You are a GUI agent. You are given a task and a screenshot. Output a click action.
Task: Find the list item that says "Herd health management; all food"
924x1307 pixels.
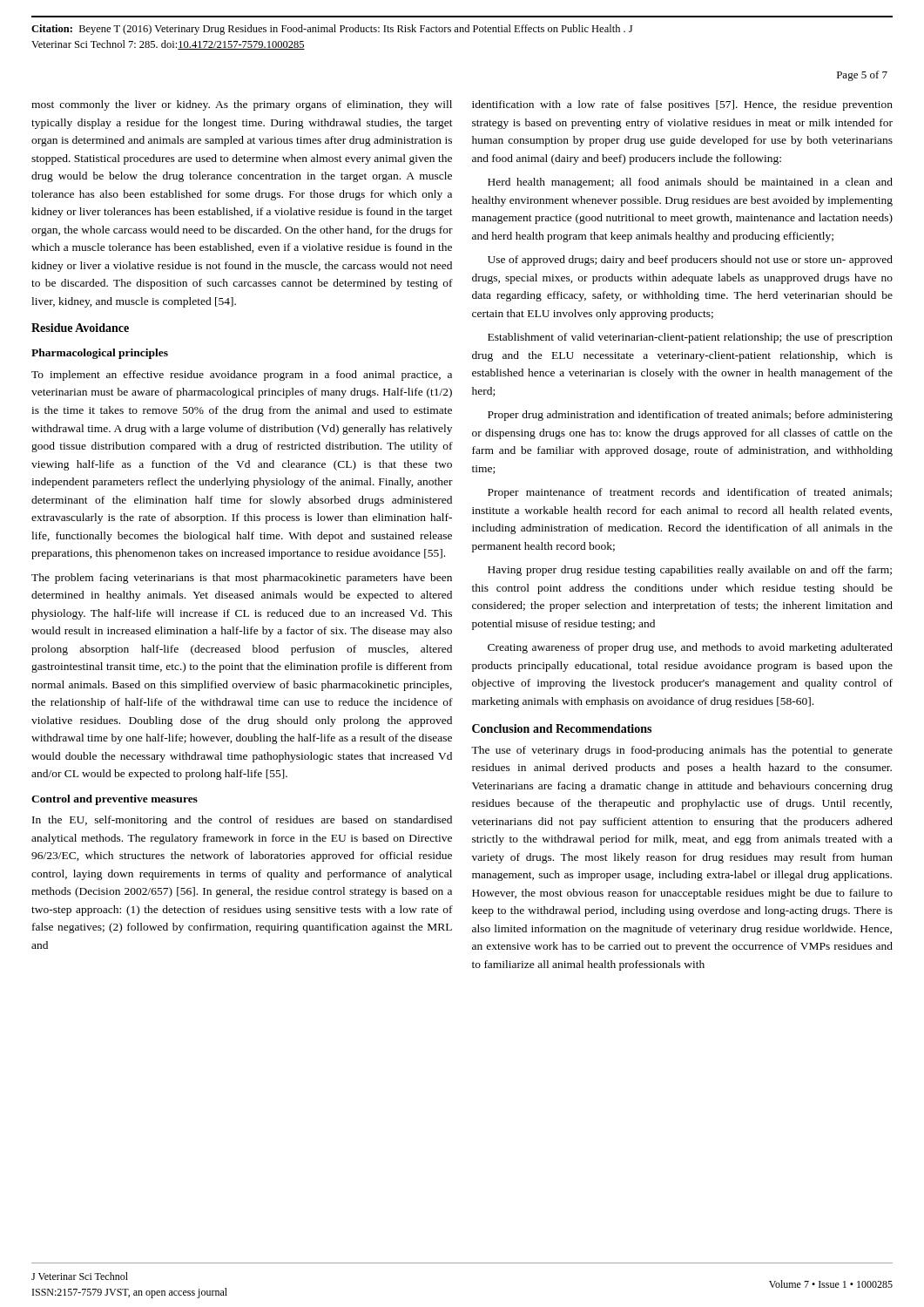[x=682, y=209]
